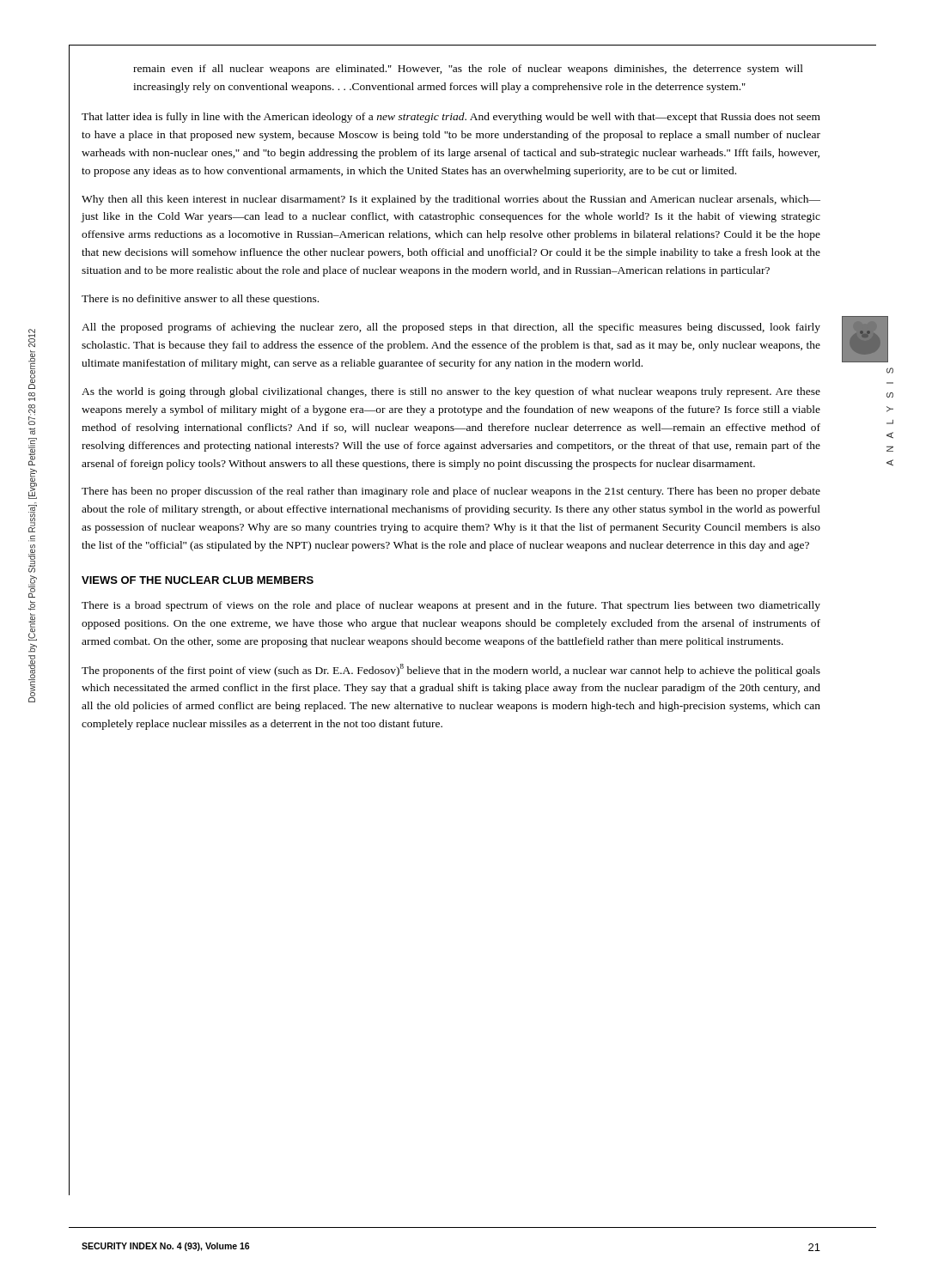Image resolution: width=938 pixels, height=1288 pixels.
Task: Locate the region starting "The proponents of the"
Action: [451, 697]
